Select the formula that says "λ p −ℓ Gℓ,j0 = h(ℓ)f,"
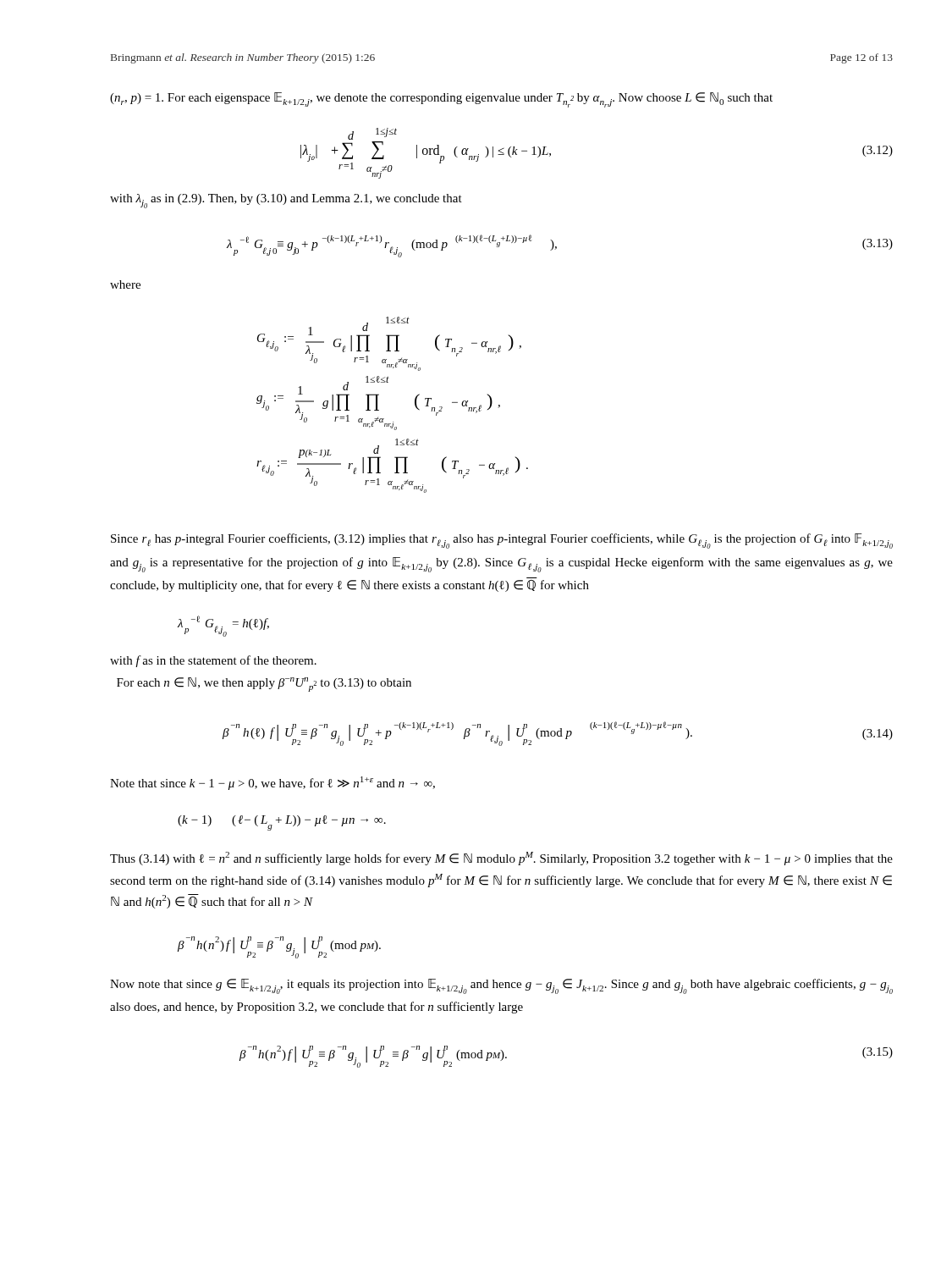The width and height of the screenshot is (952, 1270). pos(223,626)
